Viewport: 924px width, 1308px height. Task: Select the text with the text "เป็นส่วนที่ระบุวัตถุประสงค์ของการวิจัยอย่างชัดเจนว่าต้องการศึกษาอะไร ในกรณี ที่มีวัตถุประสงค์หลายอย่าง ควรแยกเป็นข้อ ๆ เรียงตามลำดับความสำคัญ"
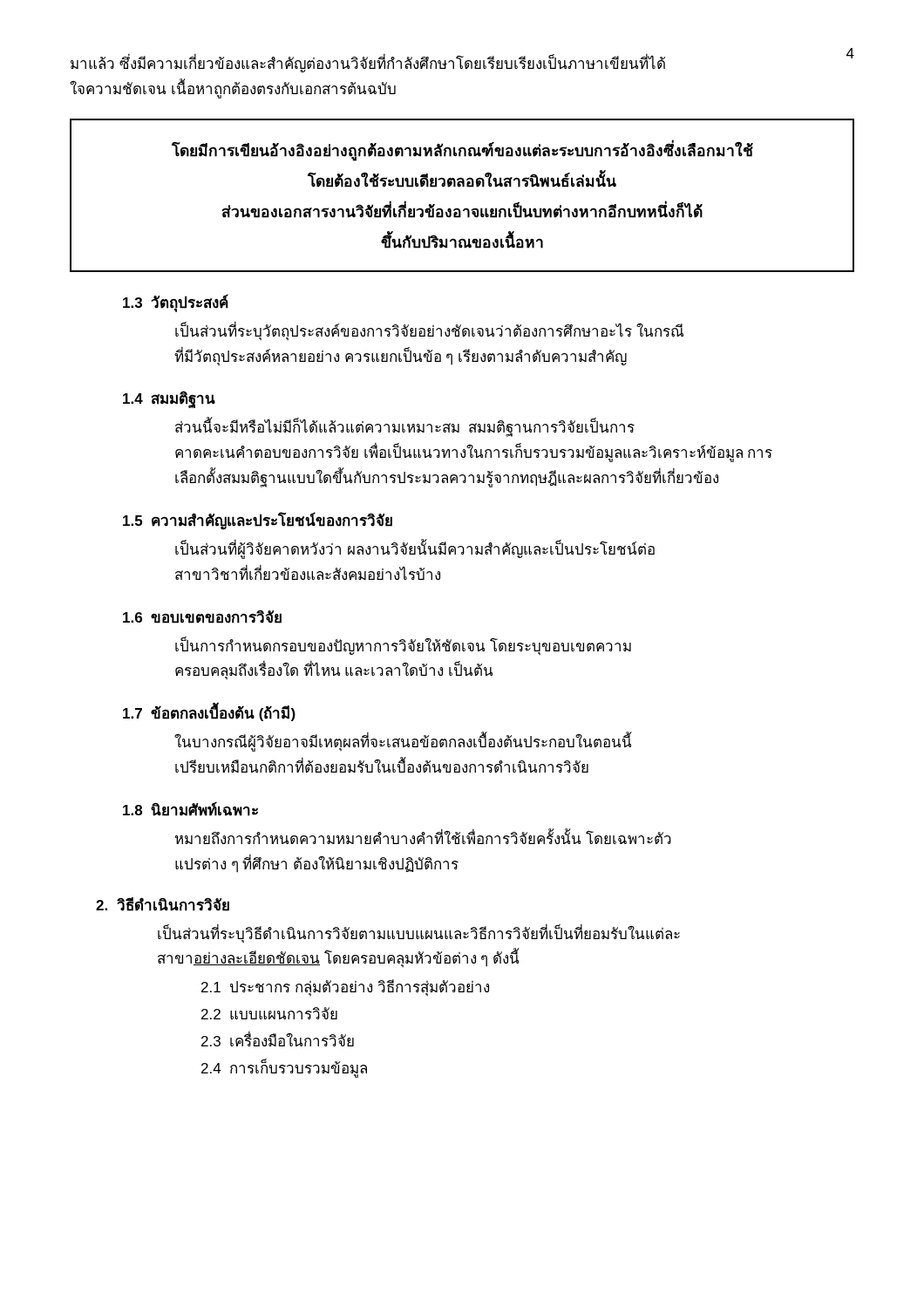coord(429,344)
